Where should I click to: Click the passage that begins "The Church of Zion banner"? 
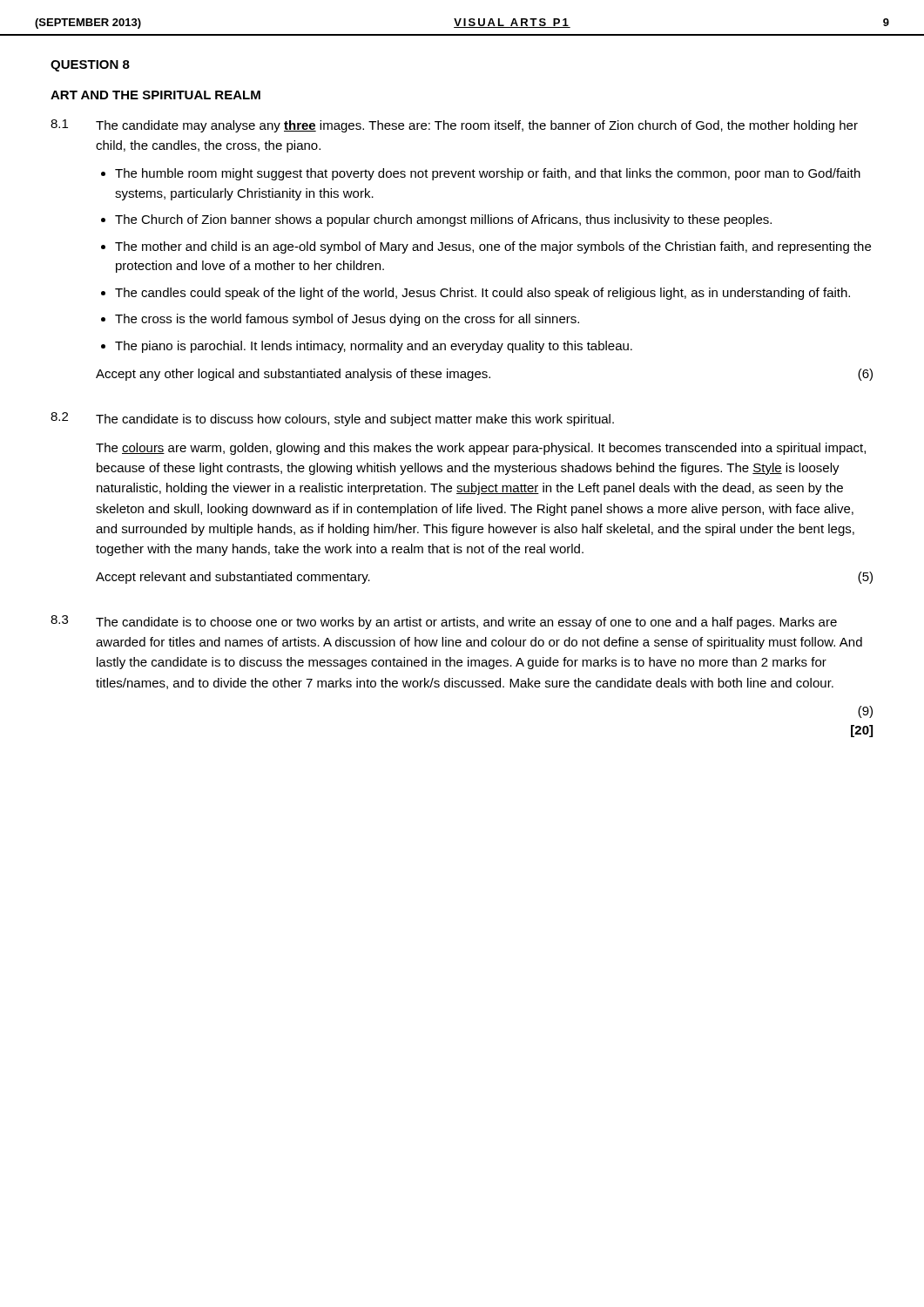click(x=444, y=219)
